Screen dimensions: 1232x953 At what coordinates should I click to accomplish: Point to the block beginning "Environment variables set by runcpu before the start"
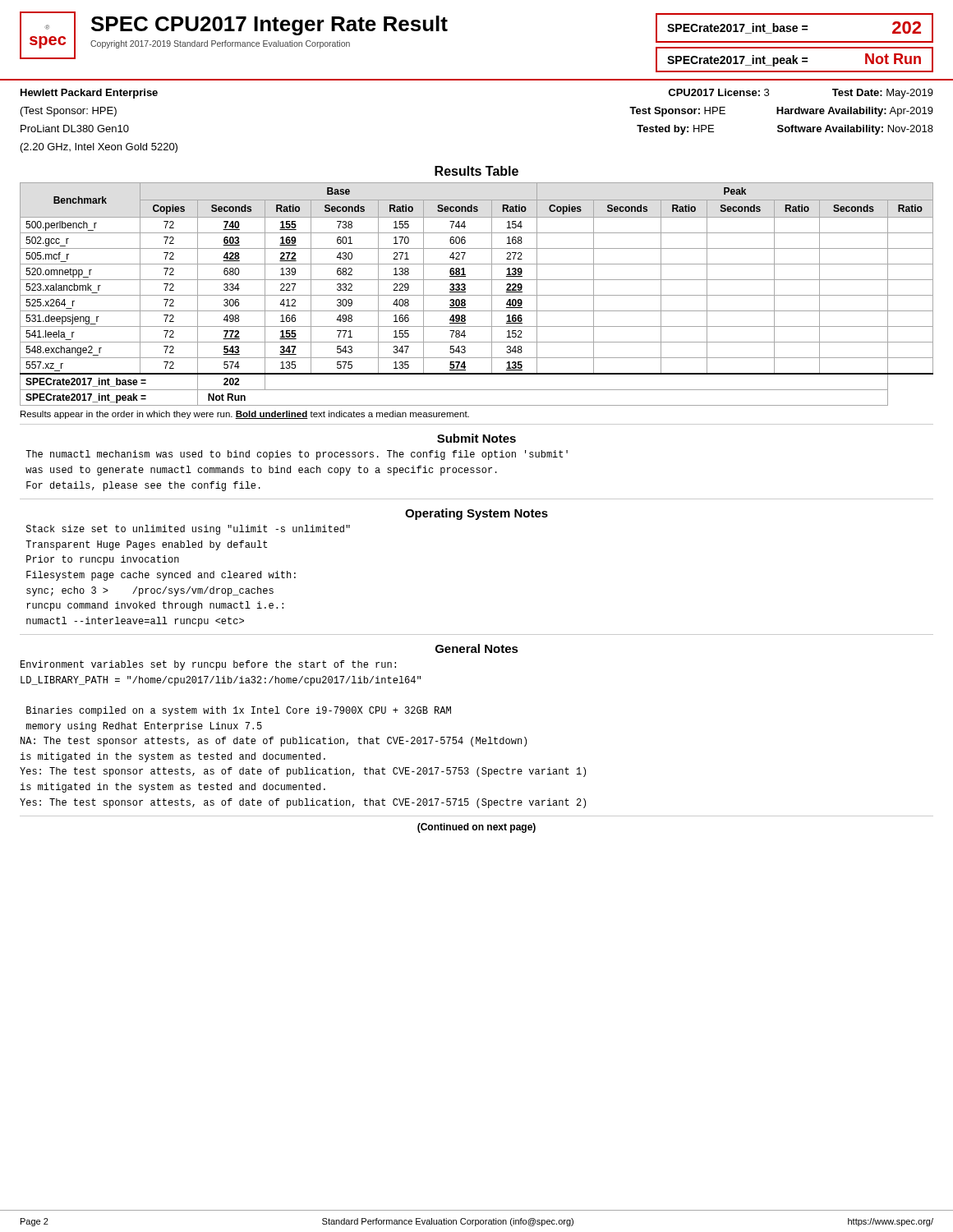pos(304,734)
